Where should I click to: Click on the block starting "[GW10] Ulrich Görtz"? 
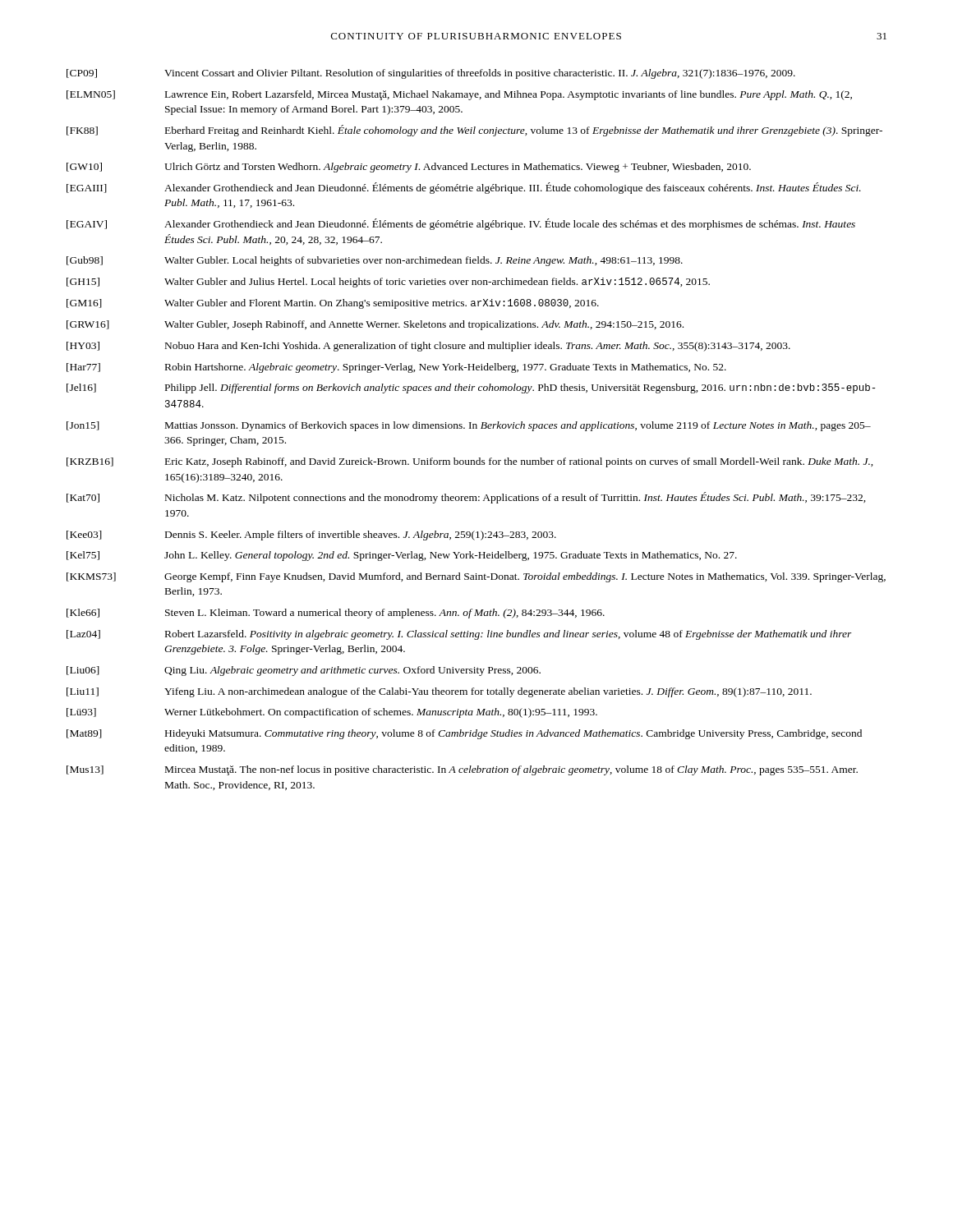[476, 167]
